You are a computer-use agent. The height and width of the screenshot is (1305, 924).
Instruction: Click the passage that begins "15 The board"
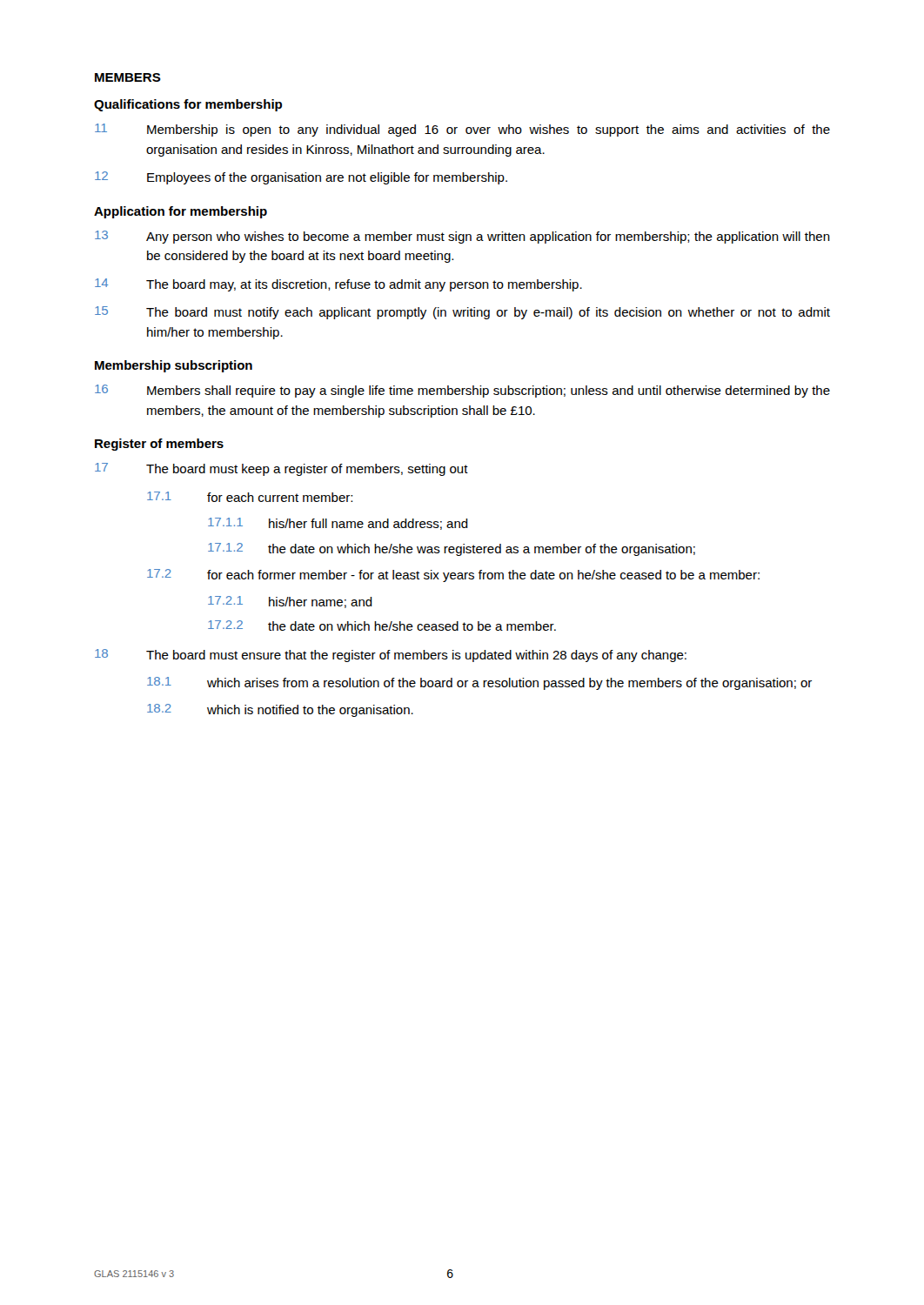pos(462,322)
